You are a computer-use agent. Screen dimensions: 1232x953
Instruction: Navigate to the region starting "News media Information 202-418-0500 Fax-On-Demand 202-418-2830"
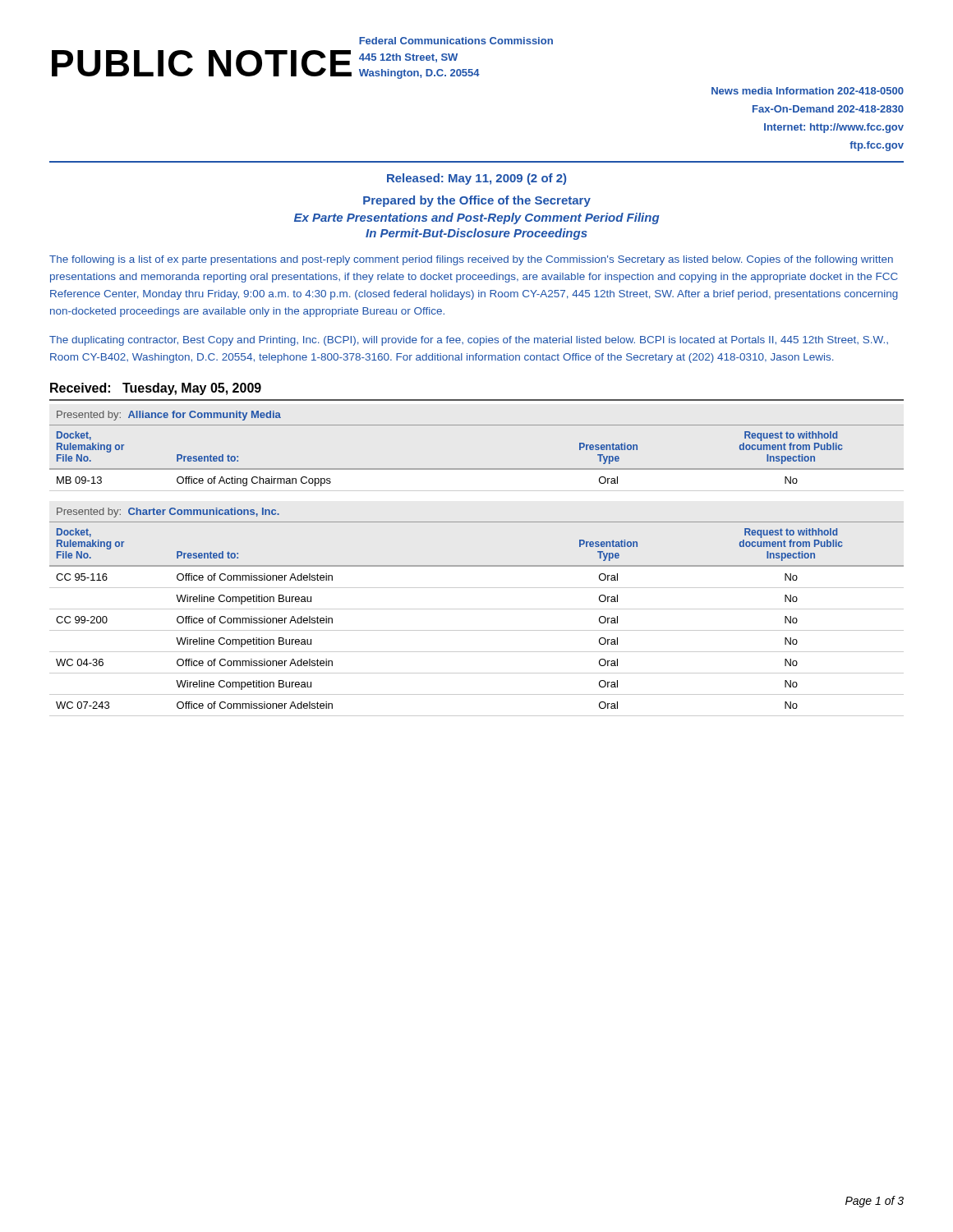point(807,94)
